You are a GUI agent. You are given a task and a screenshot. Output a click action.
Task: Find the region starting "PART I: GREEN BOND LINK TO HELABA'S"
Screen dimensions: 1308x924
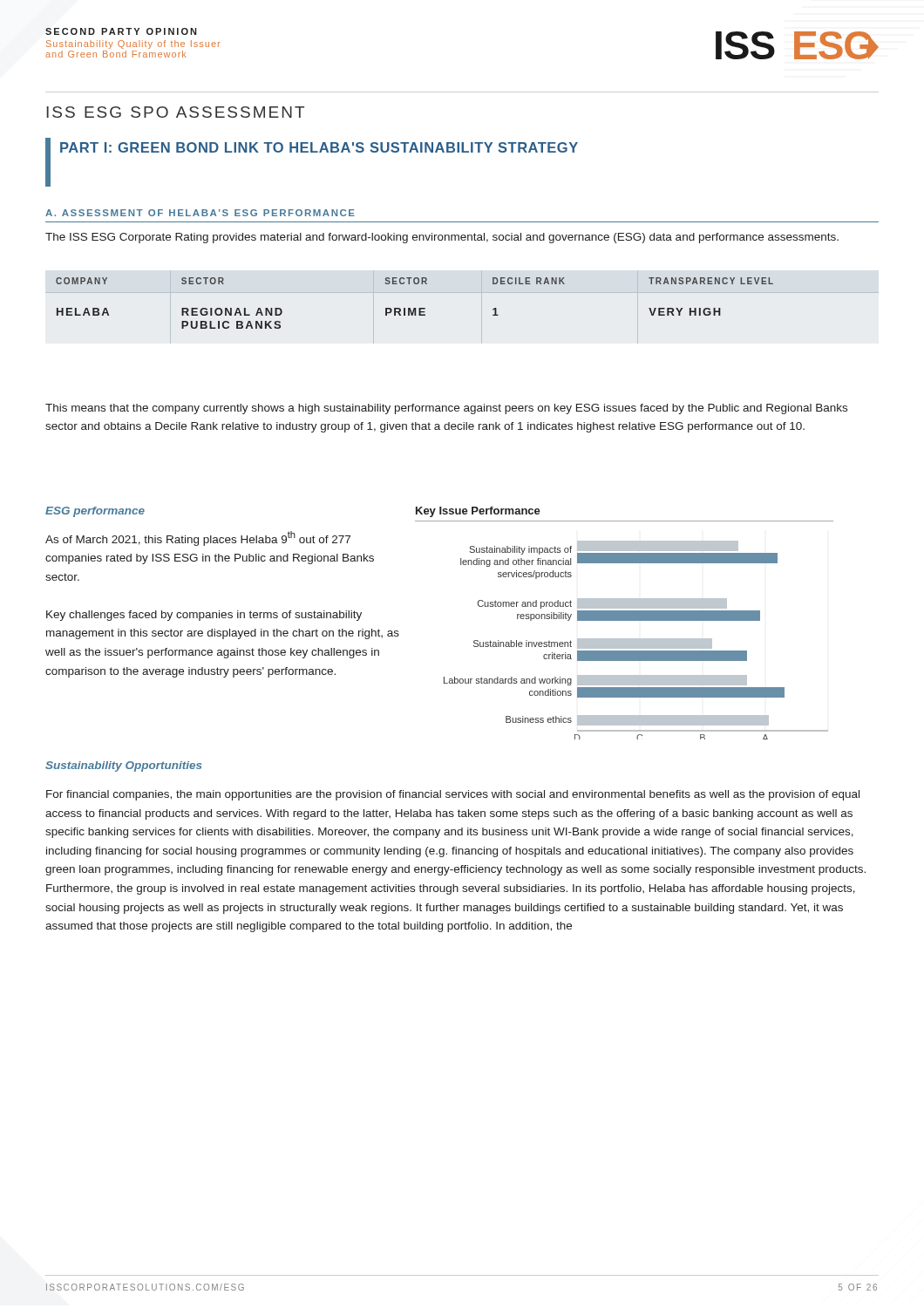point(319,147)
